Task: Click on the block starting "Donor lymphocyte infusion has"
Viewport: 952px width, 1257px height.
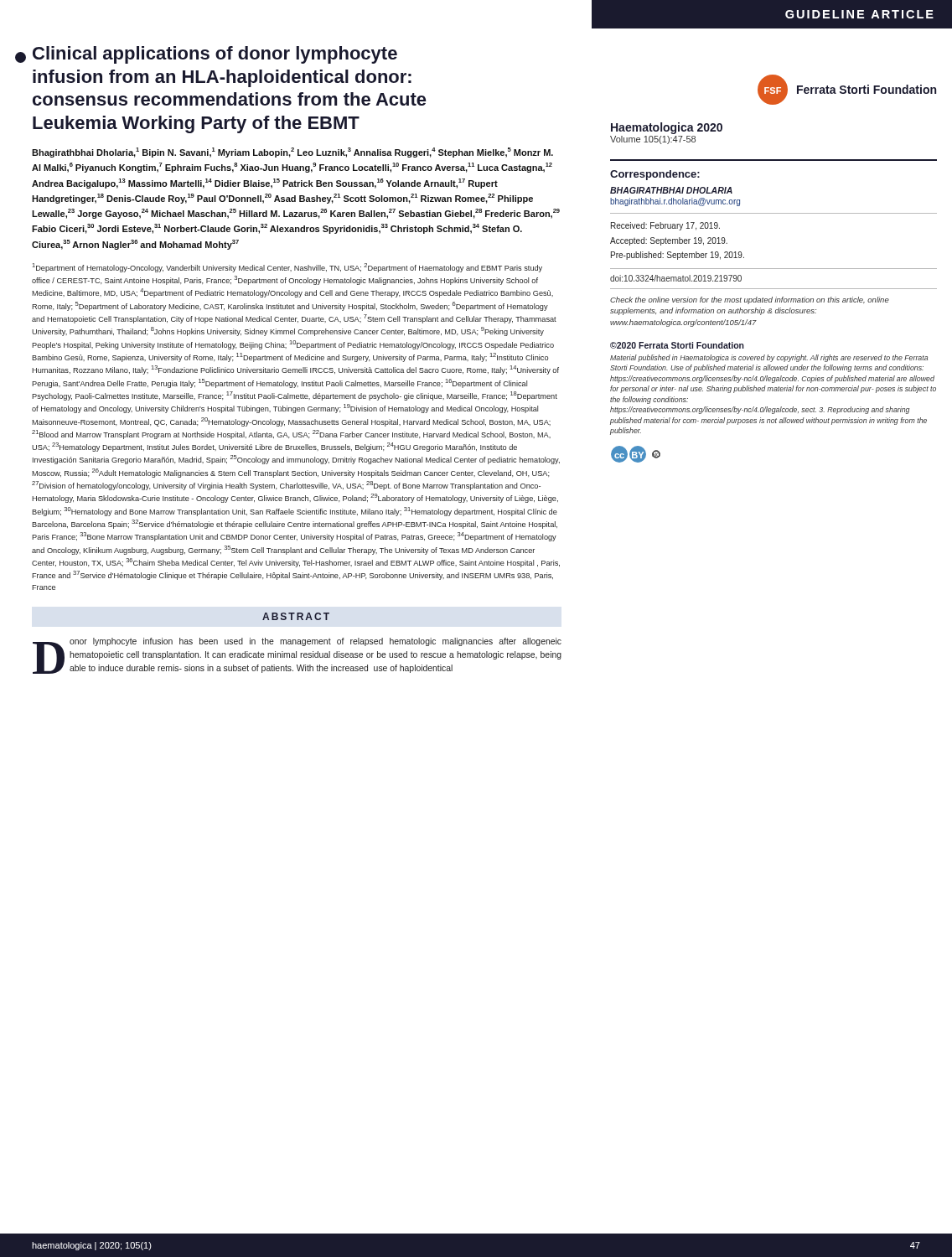Action: click(297, 655)
